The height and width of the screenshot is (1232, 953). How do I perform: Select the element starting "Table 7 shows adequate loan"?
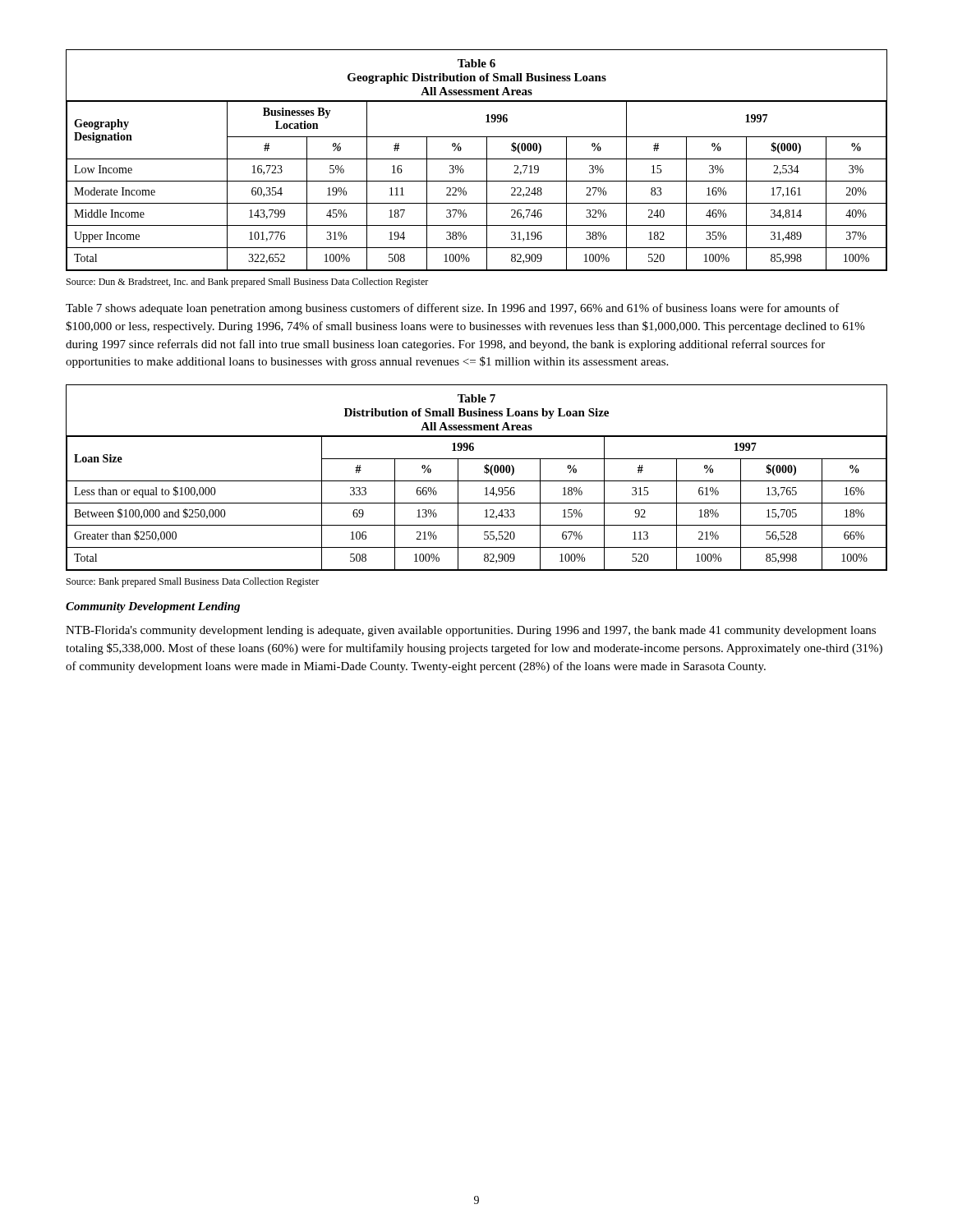pos(465,335)
